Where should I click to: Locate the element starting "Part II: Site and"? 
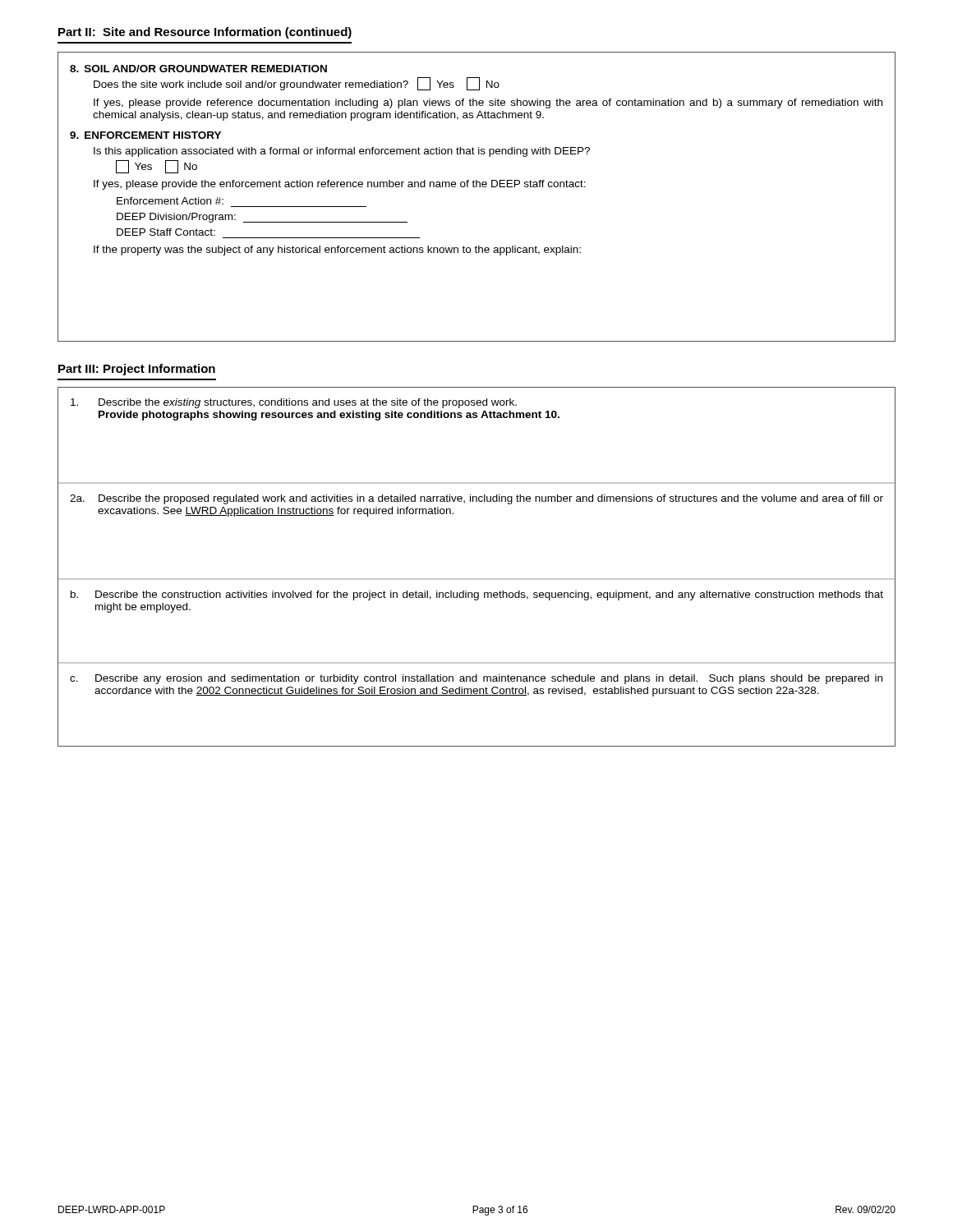pyautogui.click(x=205, y=32)
